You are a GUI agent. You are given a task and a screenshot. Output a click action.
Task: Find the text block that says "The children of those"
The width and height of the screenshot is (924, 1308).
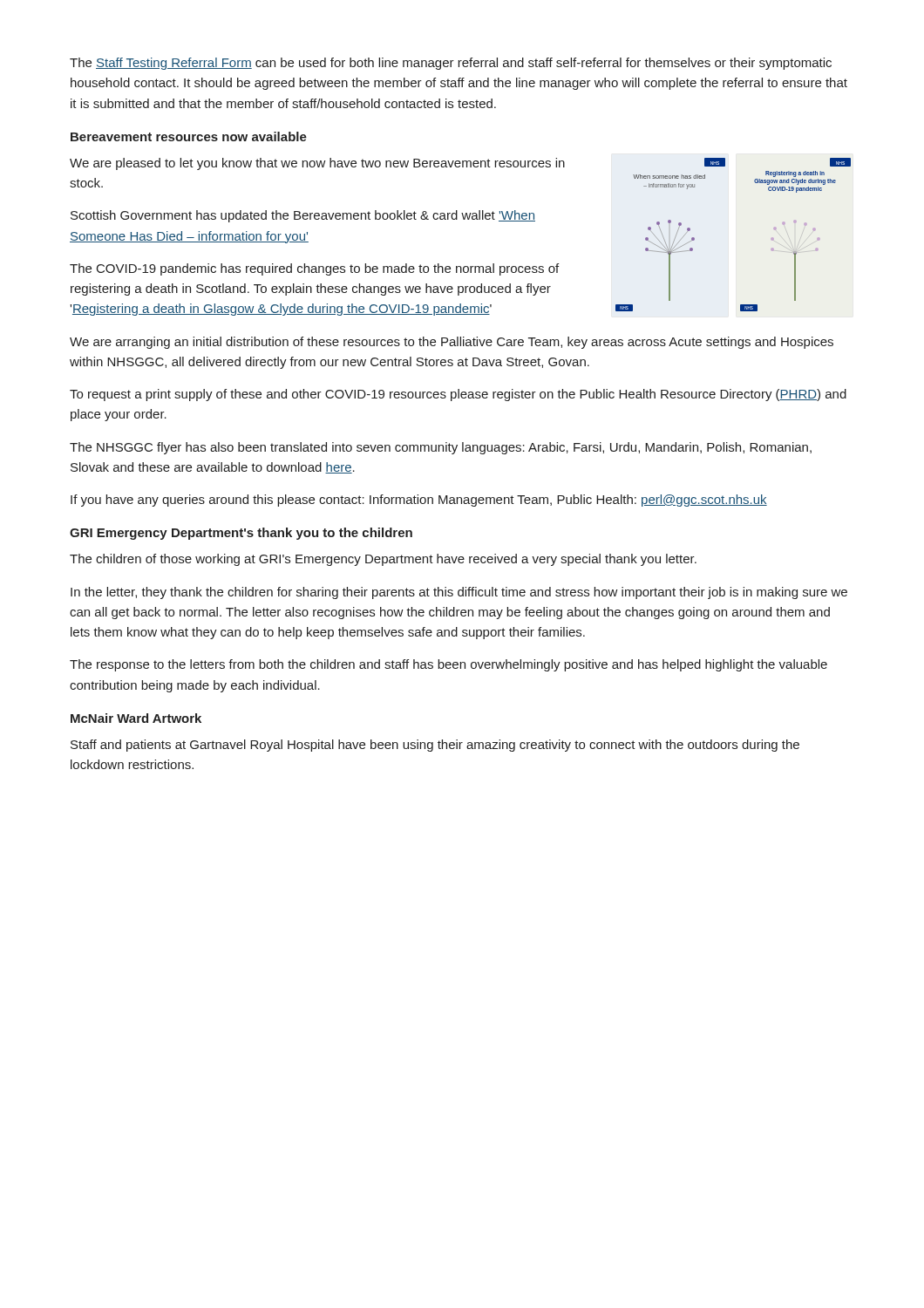point(384,559)
